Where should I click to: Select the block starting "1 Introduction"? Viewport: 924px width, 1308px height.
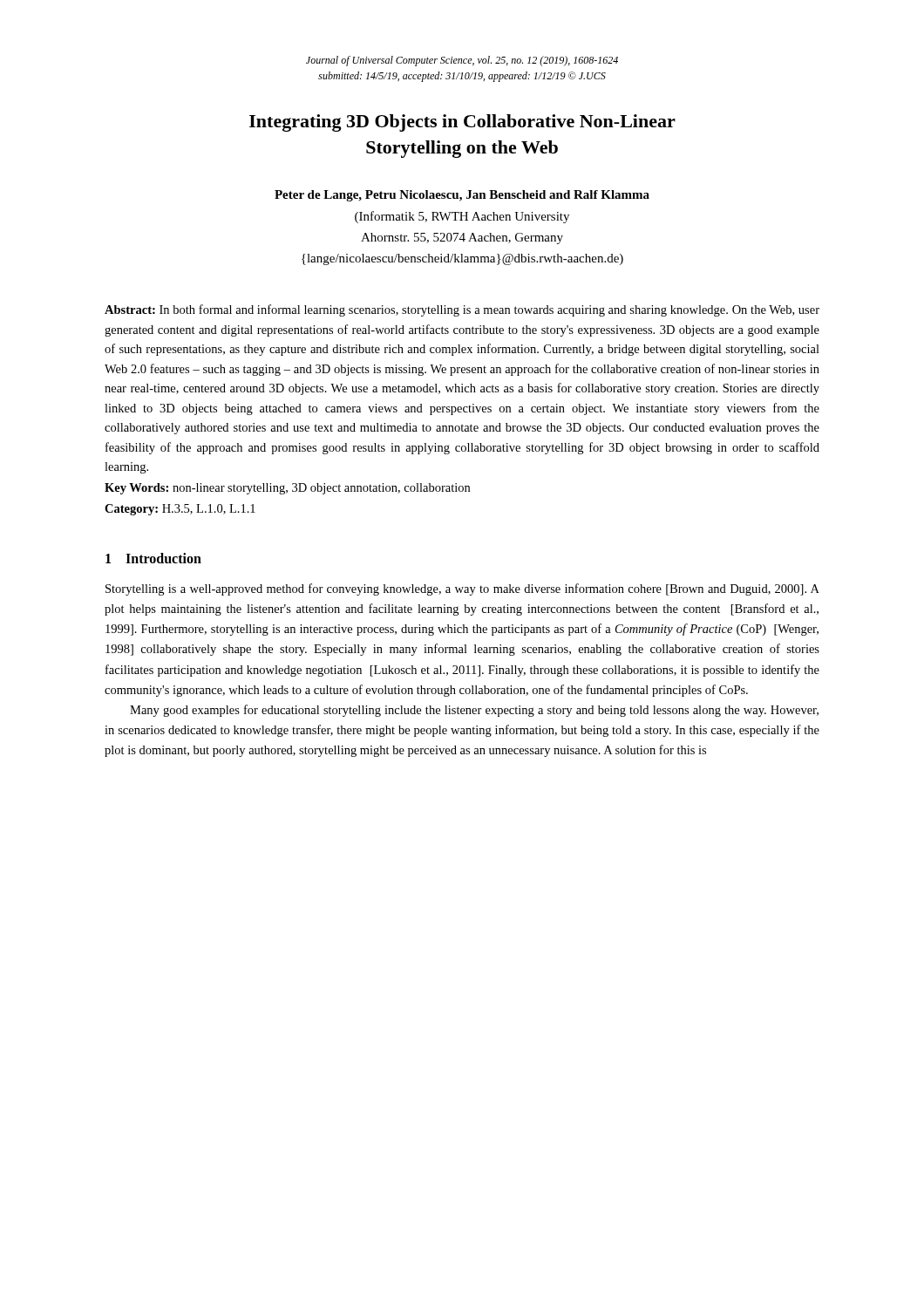pyautogui.click(x=153, y=558)
